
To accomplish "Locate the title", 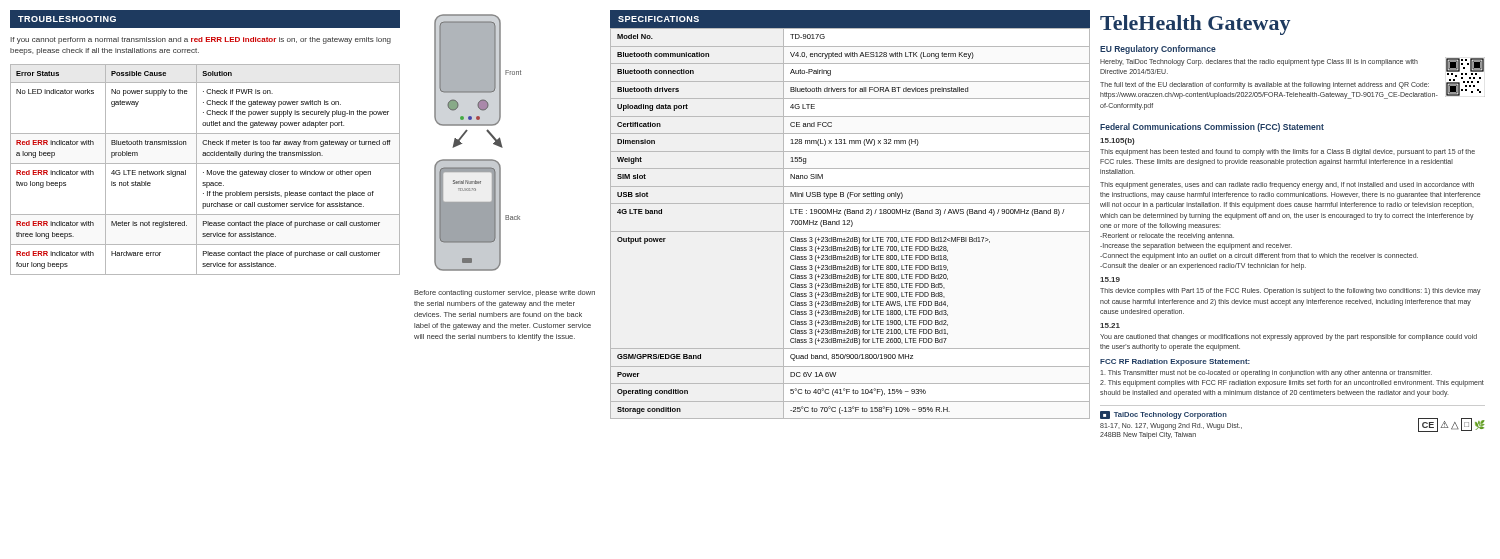I will (1195, 22).
